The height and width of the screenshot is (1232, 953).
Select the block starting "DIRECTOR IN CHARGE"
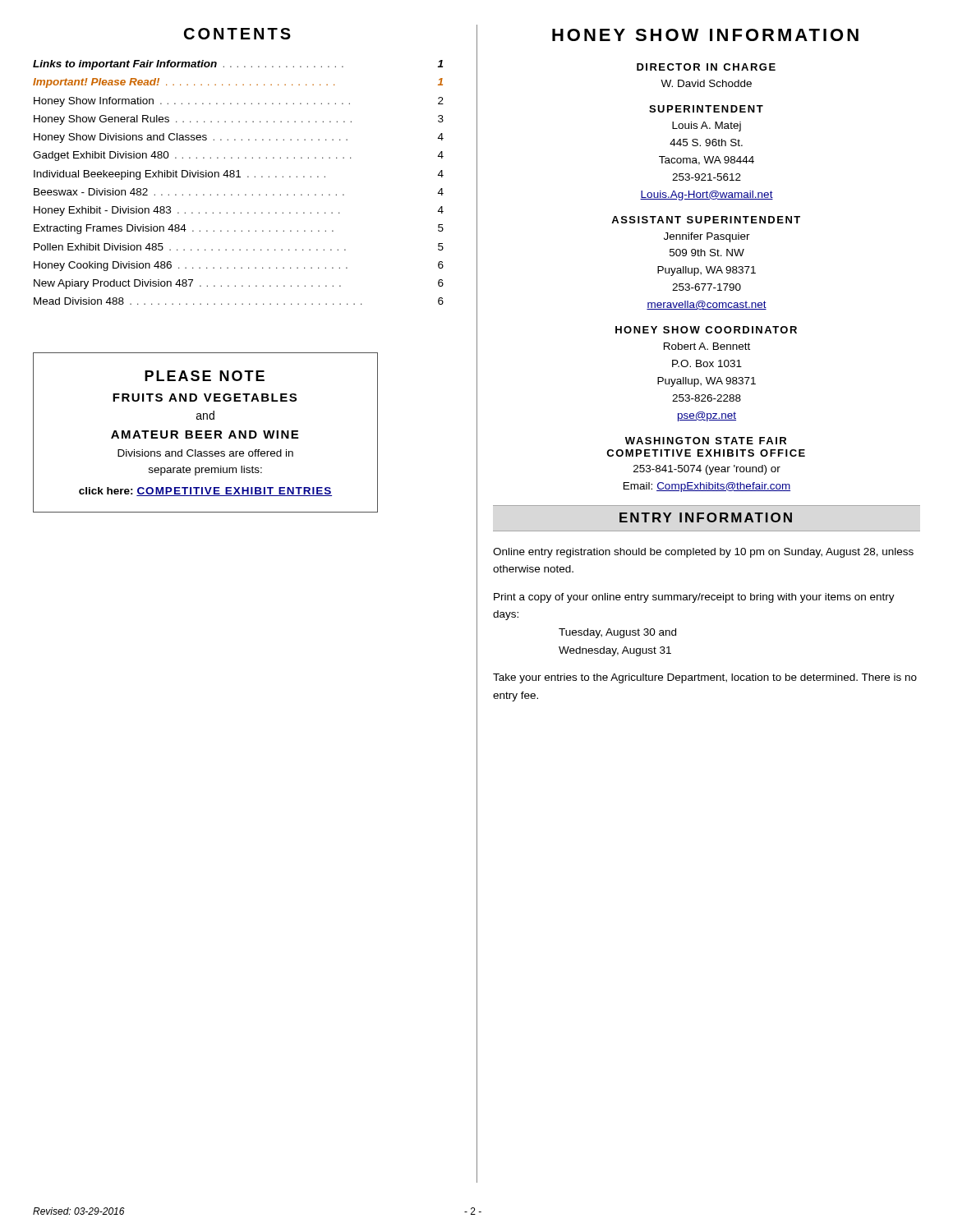click(x=707, y=67)
